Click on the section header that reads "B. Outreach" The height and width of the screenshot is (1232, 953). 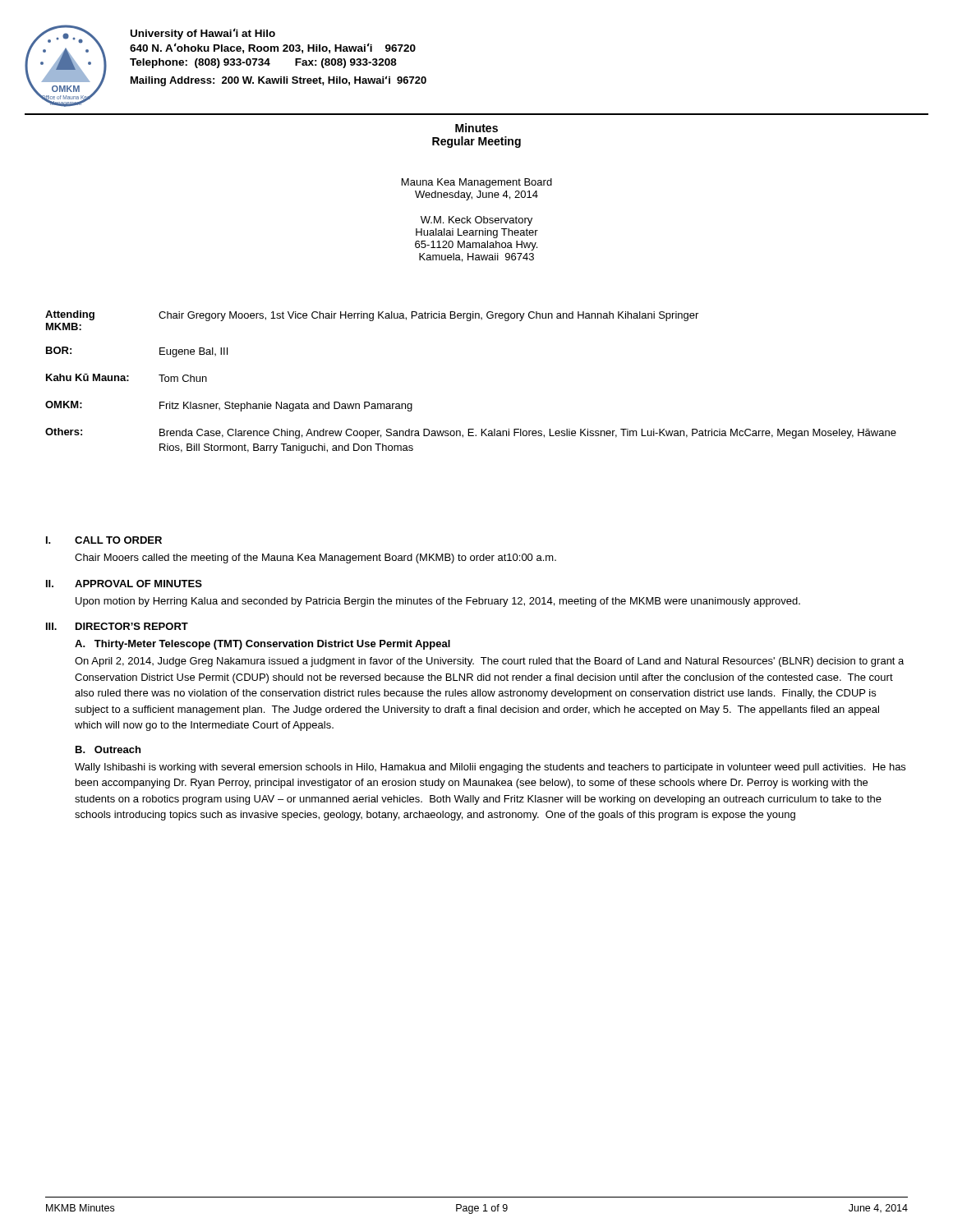(x=108, y=749)
